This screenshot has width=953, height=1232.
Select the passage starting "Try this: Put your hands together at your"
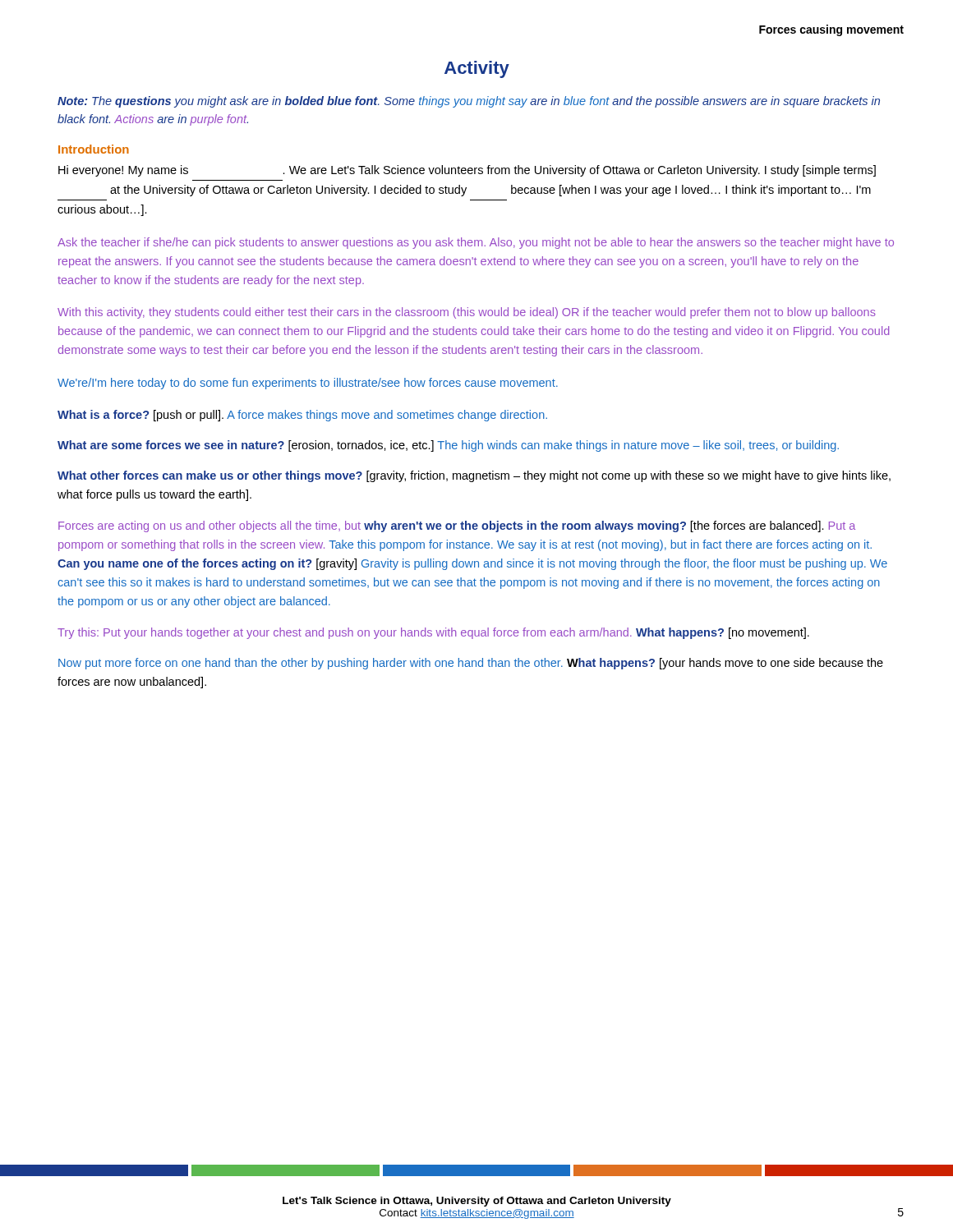point(434,632)
